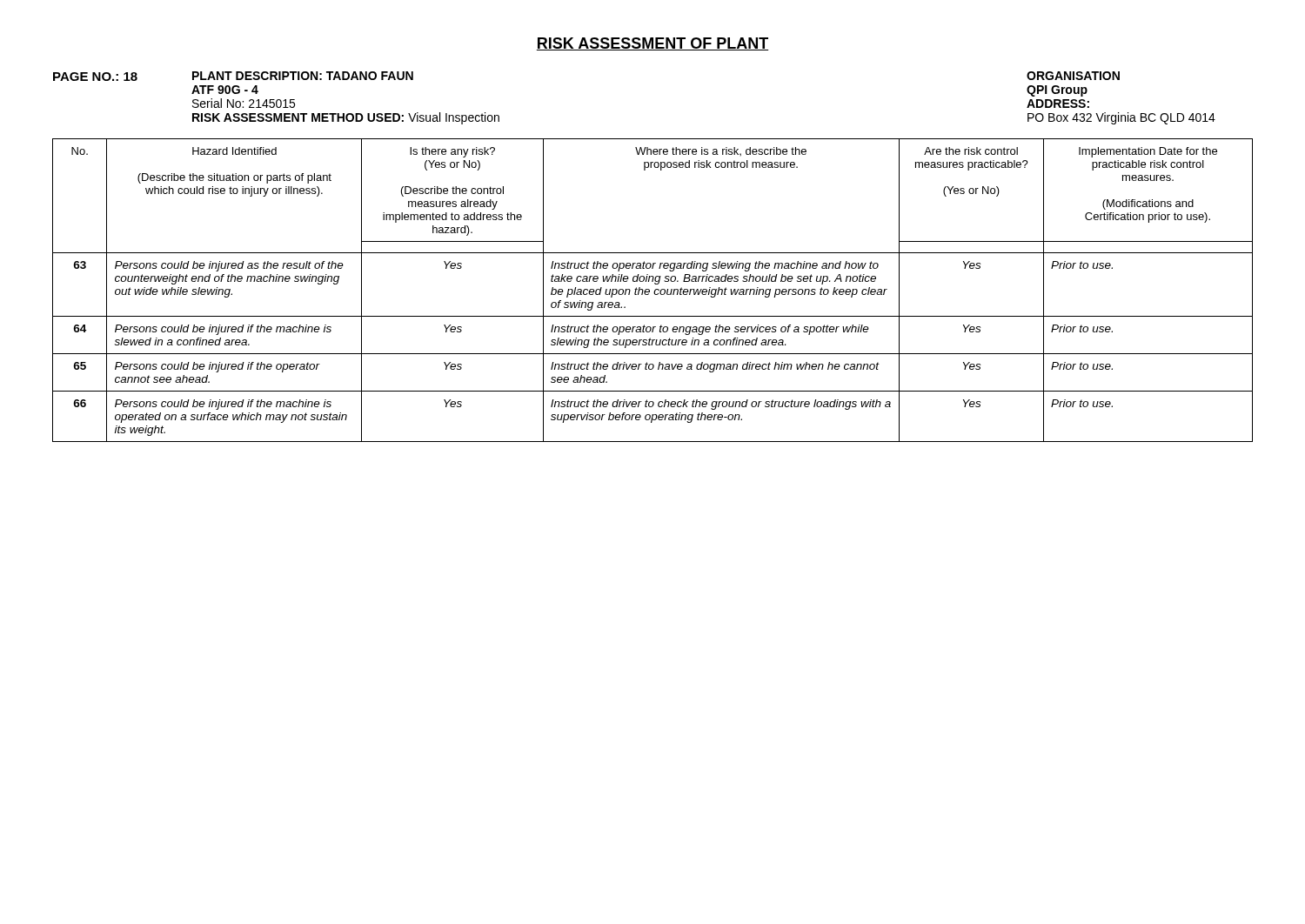The height and width of the screenshot is (924, 1305).
Task: Click on the text block with the text "PLANT DESCRIPTION: TADANO FAUN ATF 90G - 4"
Action: click(303, 76)
